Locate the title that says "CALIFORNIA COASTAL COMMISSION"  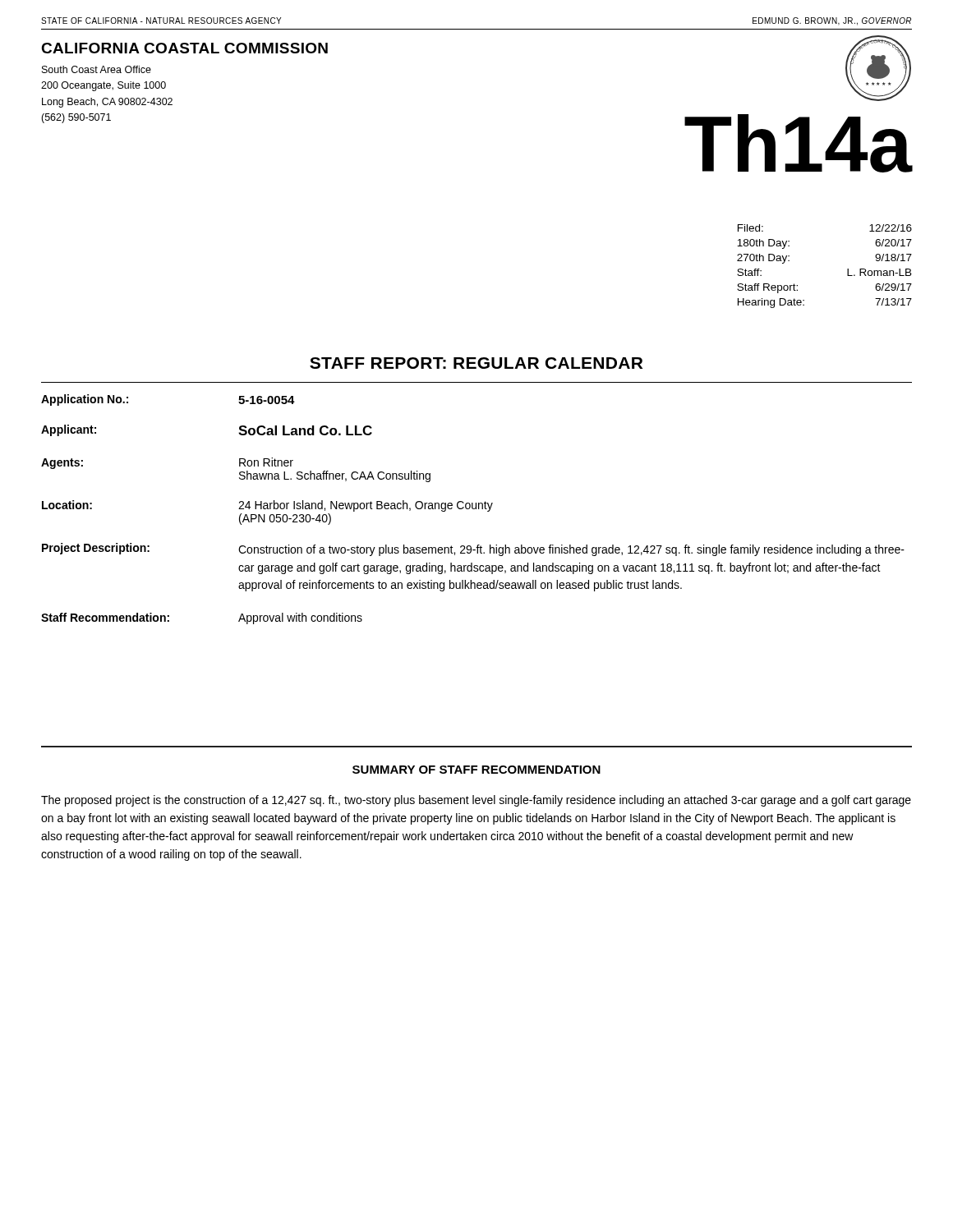point(185,48)
